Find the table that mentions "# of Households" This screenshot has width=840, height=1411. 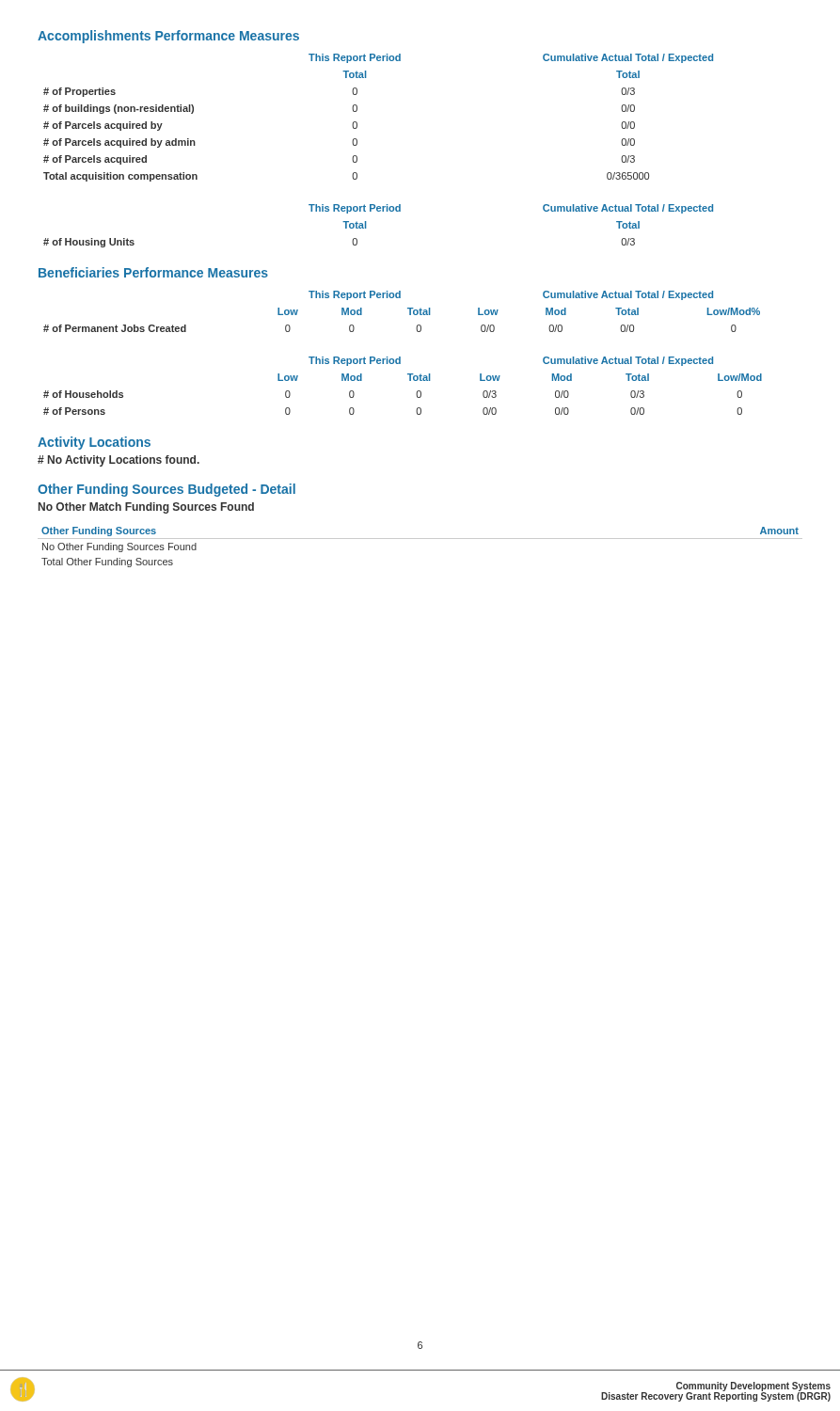(420, 386)
